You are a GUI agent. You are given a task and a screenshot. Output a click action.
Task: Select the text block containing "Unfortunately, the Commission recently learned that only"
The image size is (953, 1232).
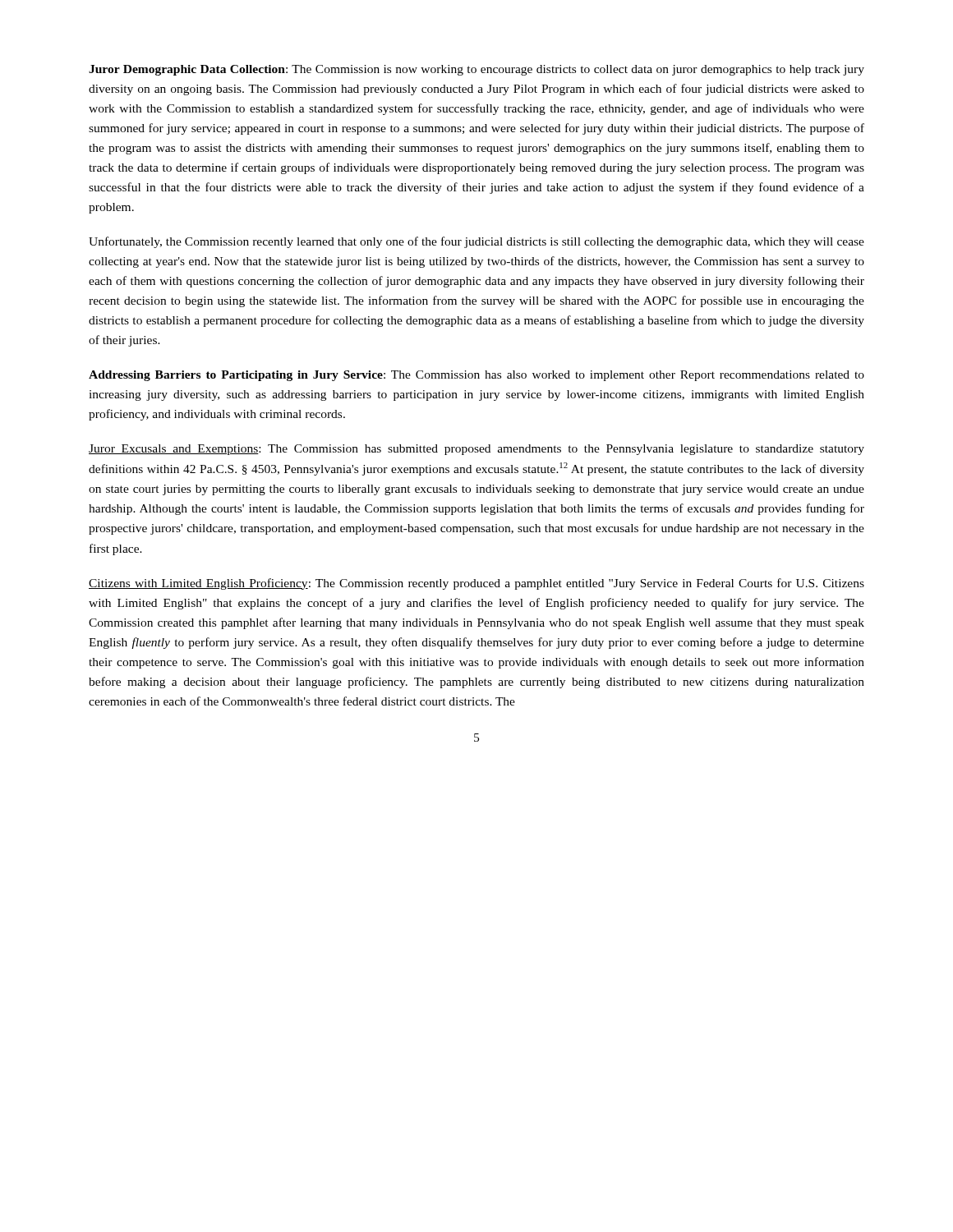coord(476,291)
